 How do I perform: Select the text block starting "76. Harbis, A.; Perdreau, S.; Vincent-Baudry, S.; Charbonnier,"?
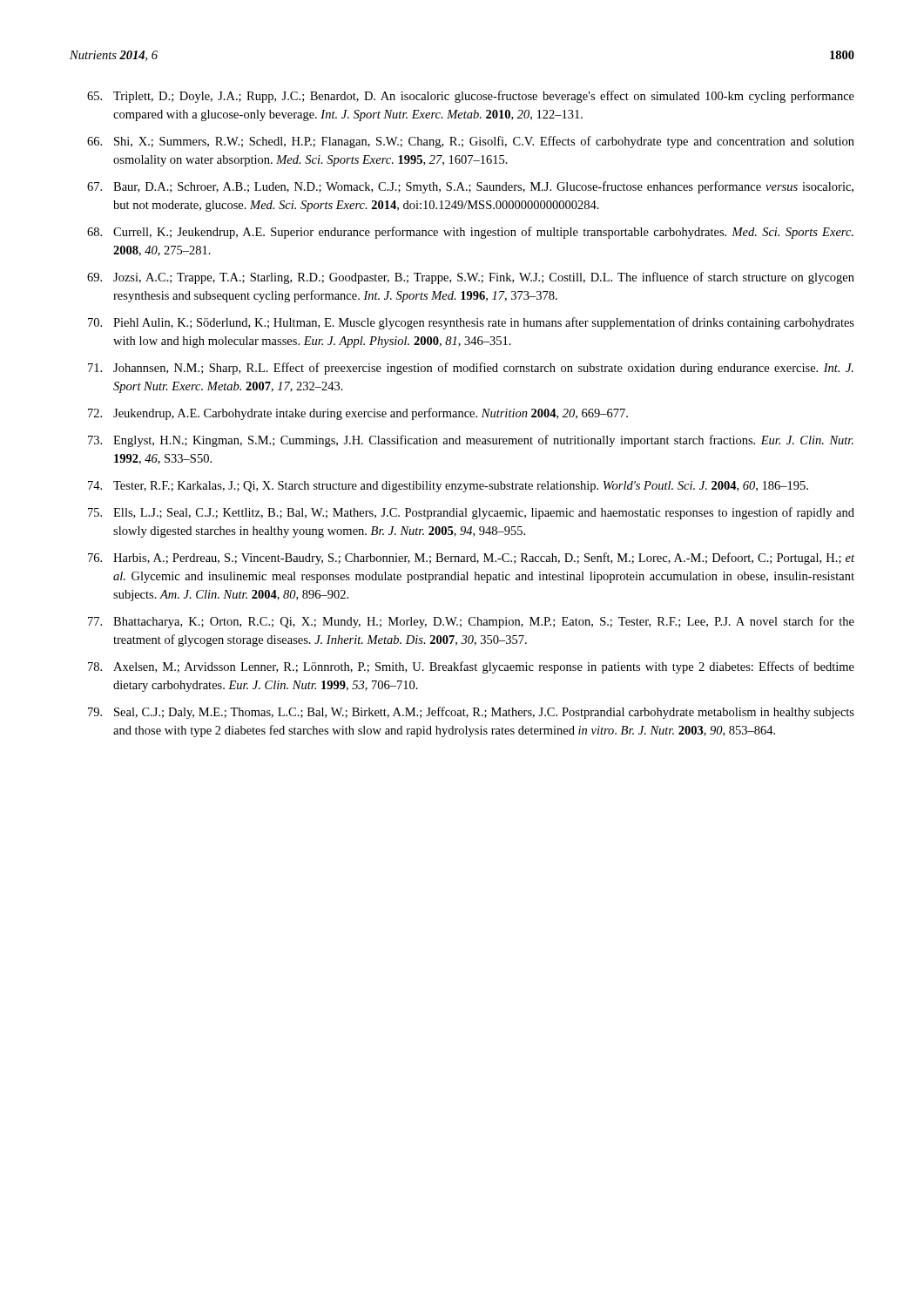(x=462, y=577)
